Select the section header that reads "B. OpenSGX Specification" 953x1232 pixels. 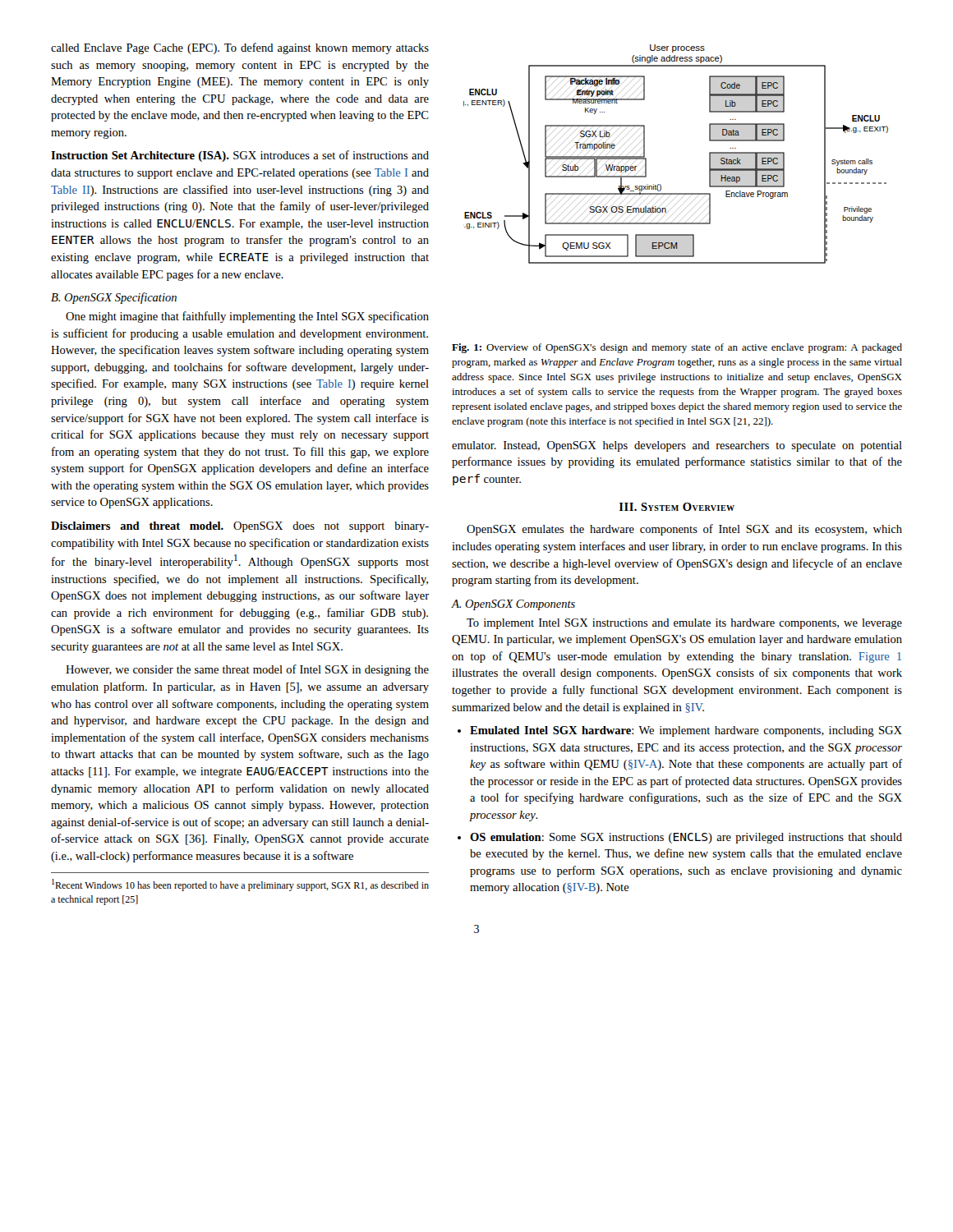[x=114, y=297]
